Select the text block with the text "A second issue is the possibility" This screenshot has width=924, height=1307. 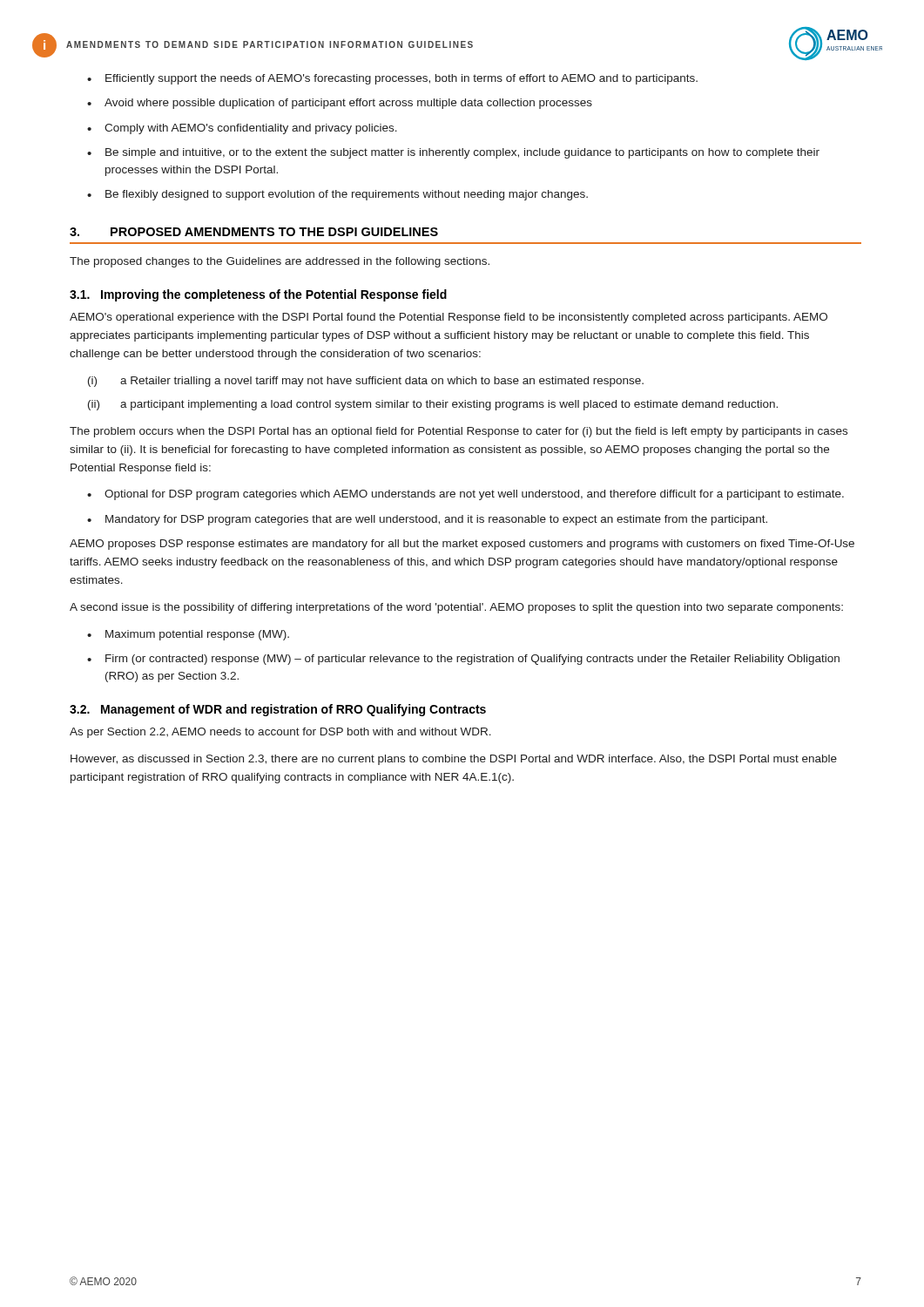pyautogui.click(x=457, y=607)
